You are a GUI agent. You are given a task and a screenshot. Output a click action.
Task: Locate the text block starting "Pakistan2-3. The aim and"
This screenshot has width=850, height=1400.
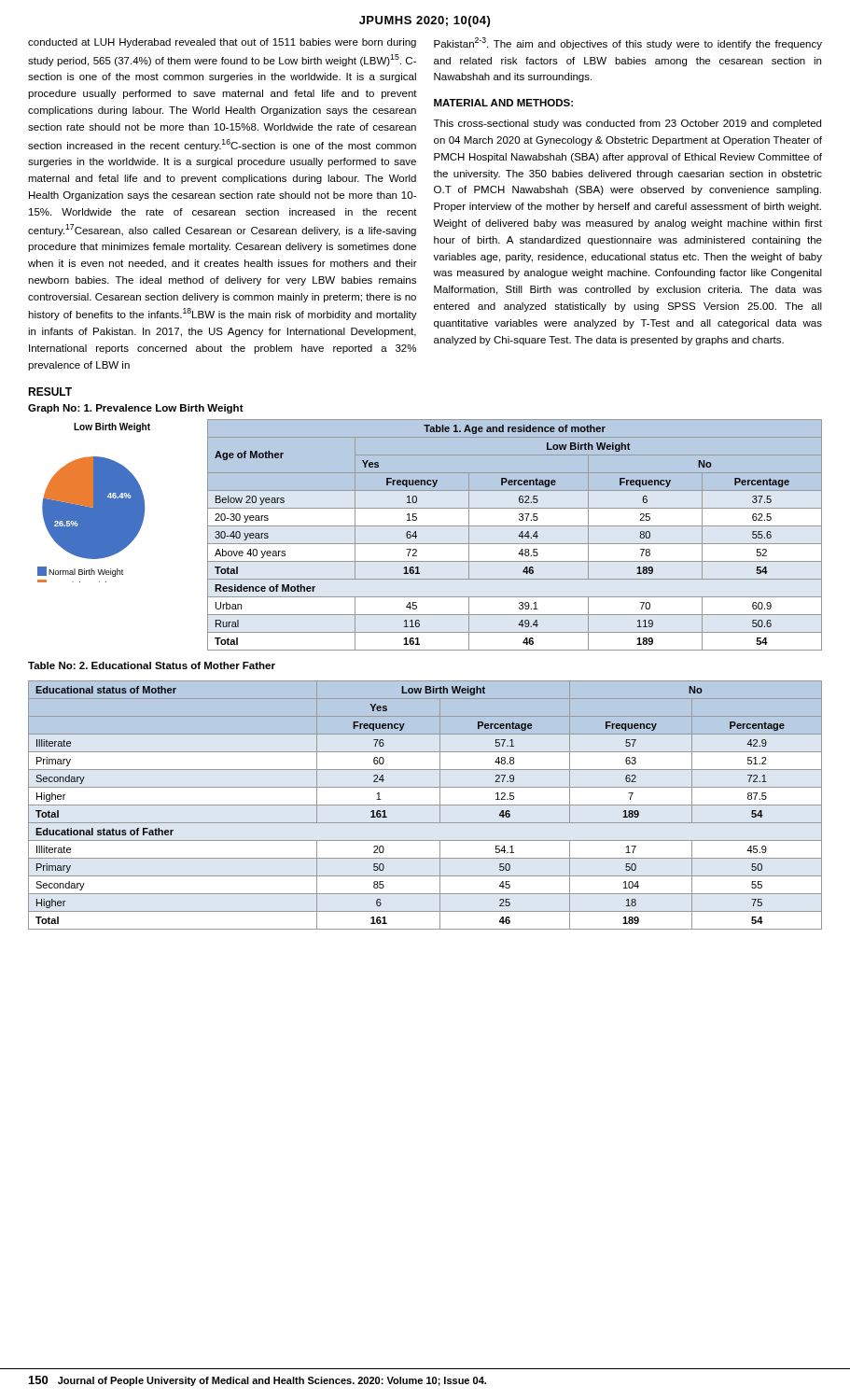[x=628, y=60]
